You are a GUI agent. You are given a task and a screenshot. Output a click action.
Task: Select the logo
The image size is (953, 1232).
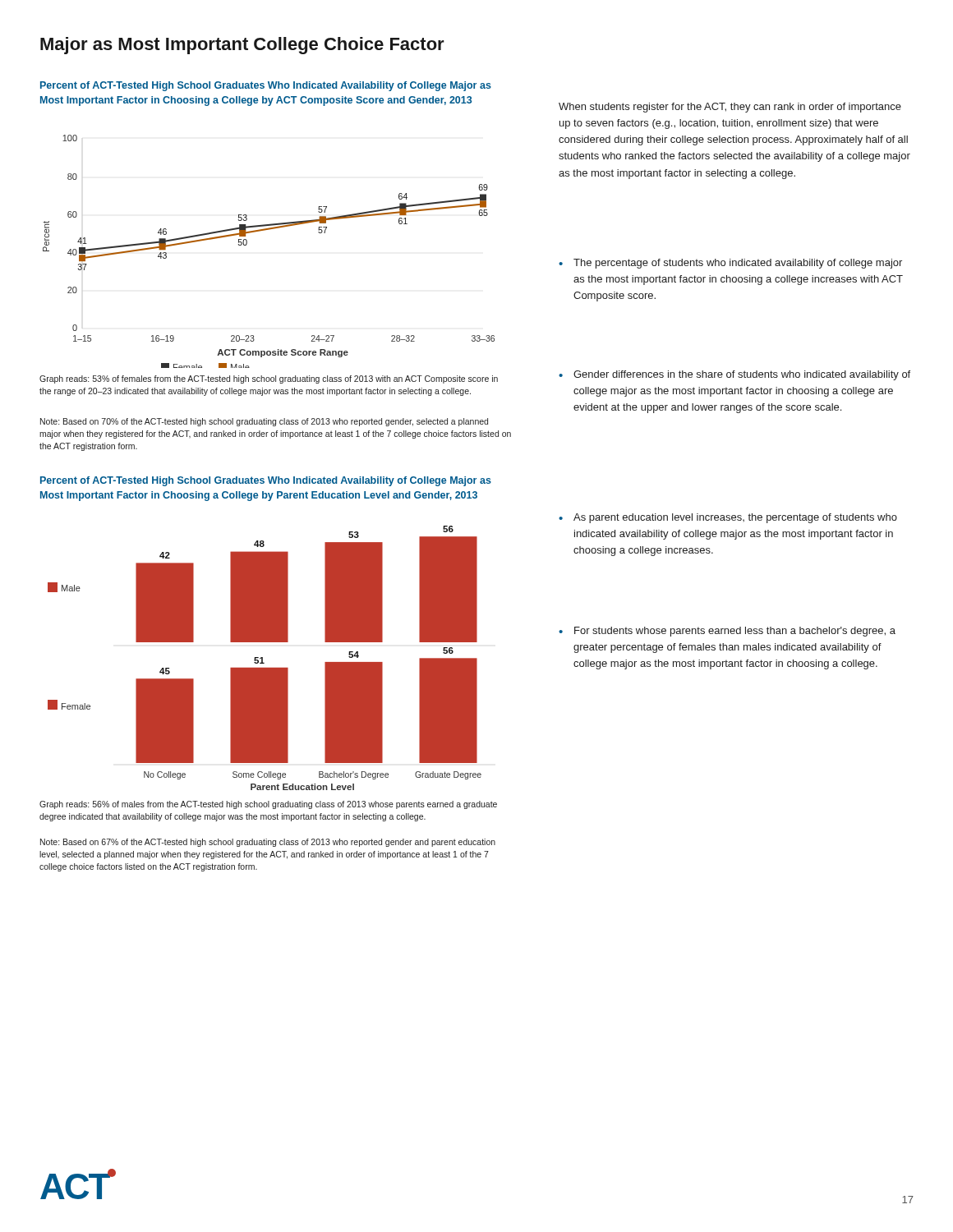coord(81,1185)
